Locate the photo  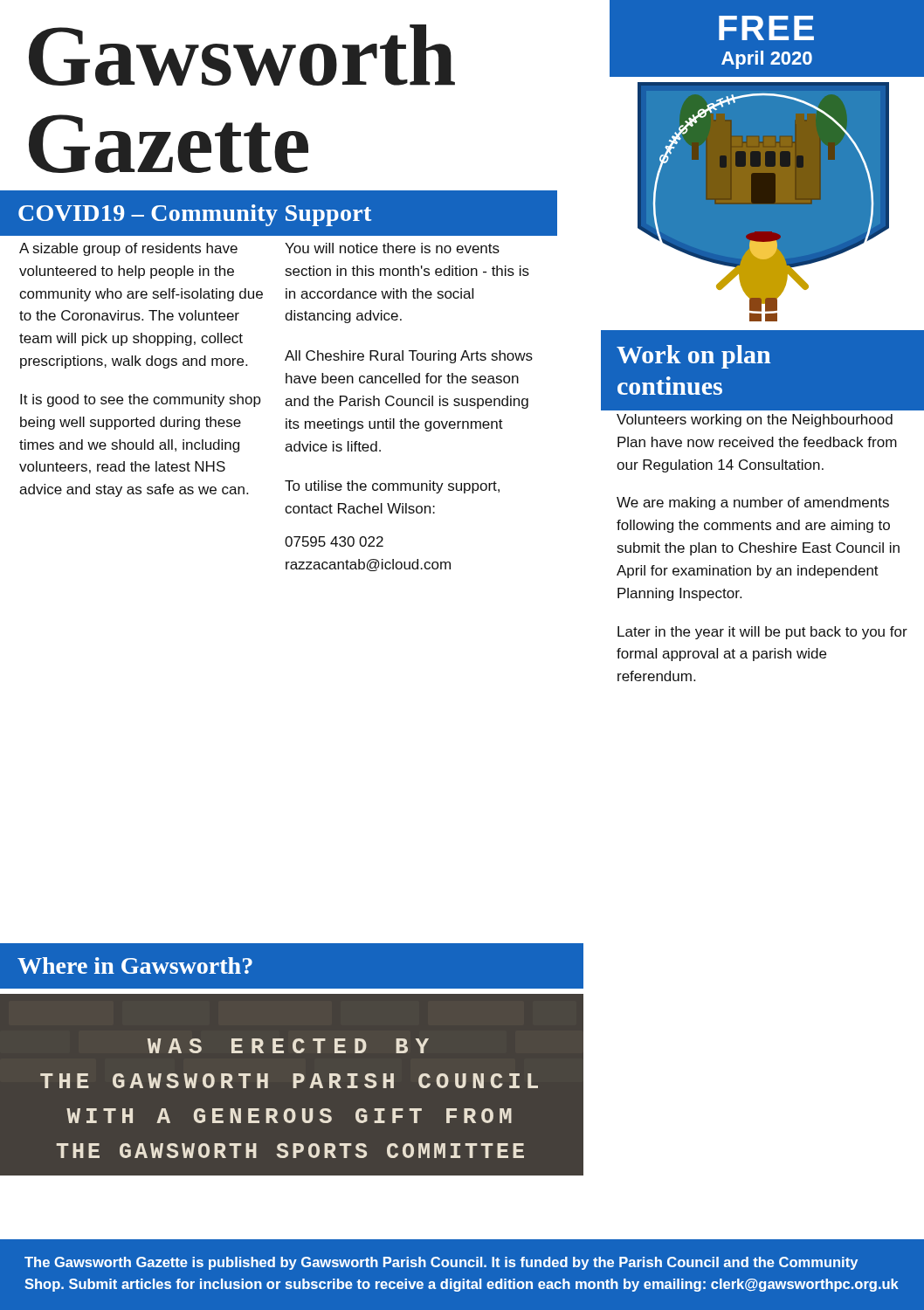click(x=292, y=1085)
